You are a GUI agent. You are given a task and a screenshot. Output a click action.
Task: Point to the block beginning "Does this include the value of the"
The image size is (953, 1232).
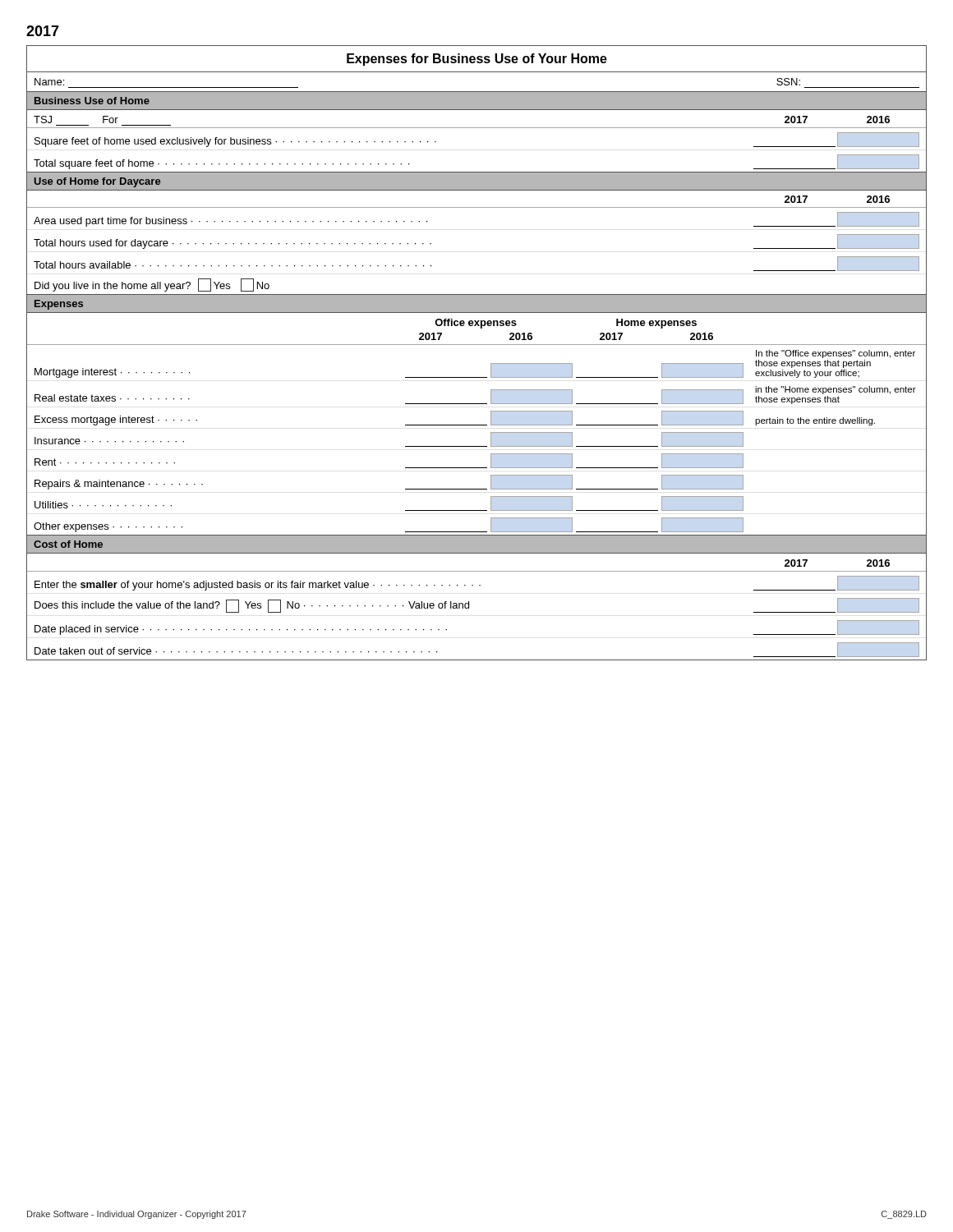(476, 605)
